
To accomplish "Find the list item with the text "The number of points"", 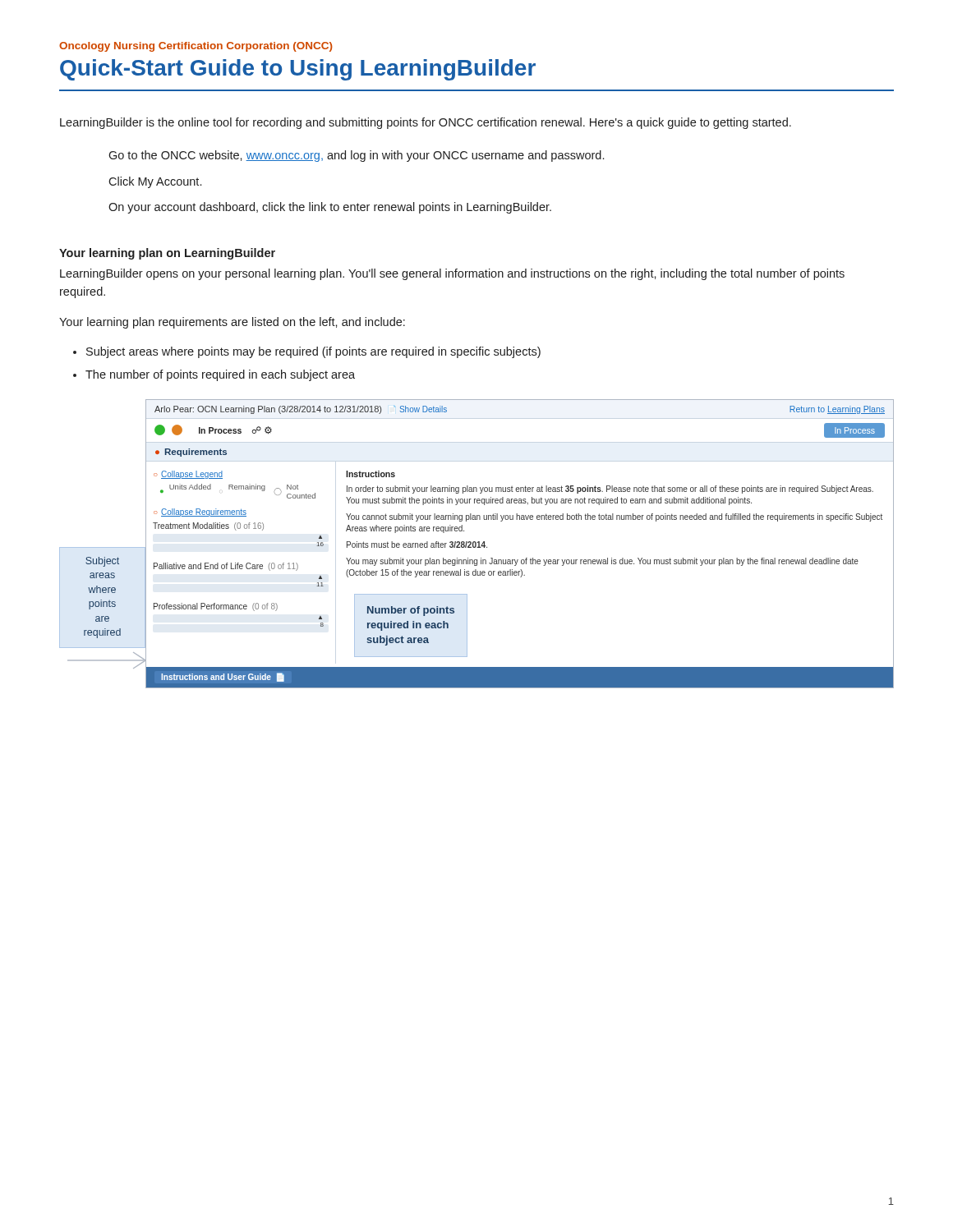I will 220,374.
